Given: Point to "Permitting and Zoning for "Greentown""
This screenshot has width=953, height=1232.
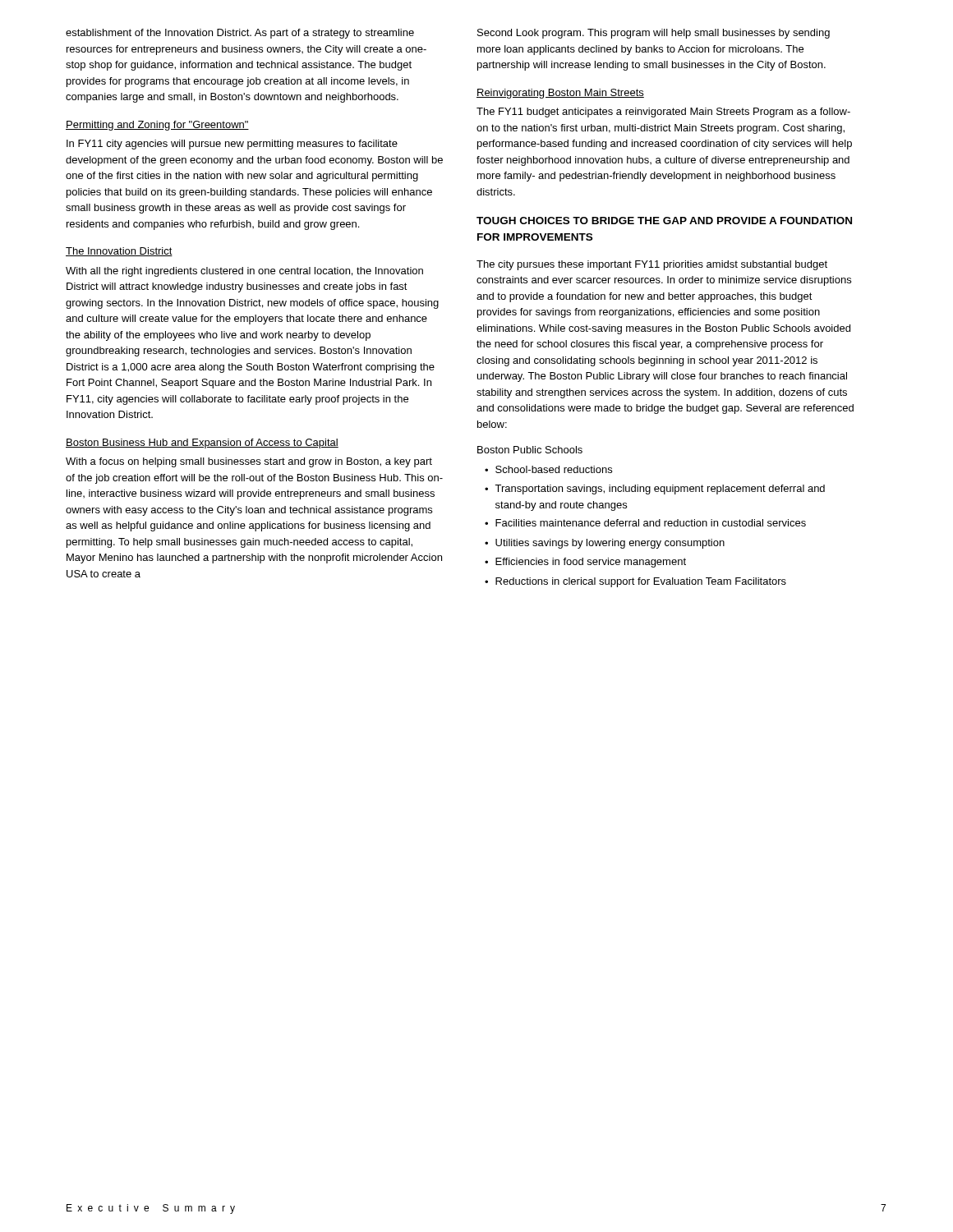Looking at the screenshot, I should pyautogui.click(x=157, y=124).
